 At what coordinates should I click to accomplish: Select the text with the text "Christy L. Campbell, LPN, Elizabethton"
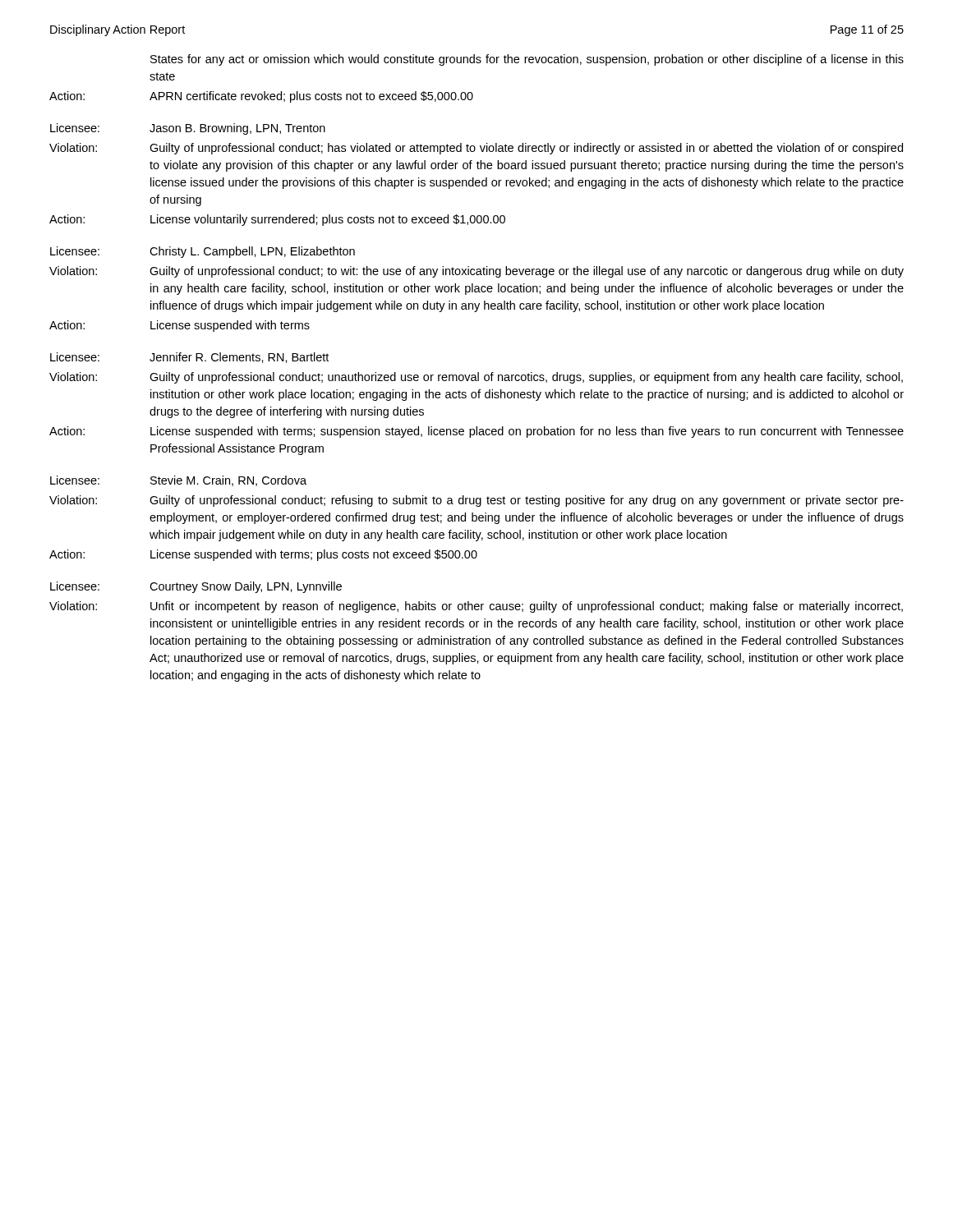pyautogui.click(x=252, y=251)
